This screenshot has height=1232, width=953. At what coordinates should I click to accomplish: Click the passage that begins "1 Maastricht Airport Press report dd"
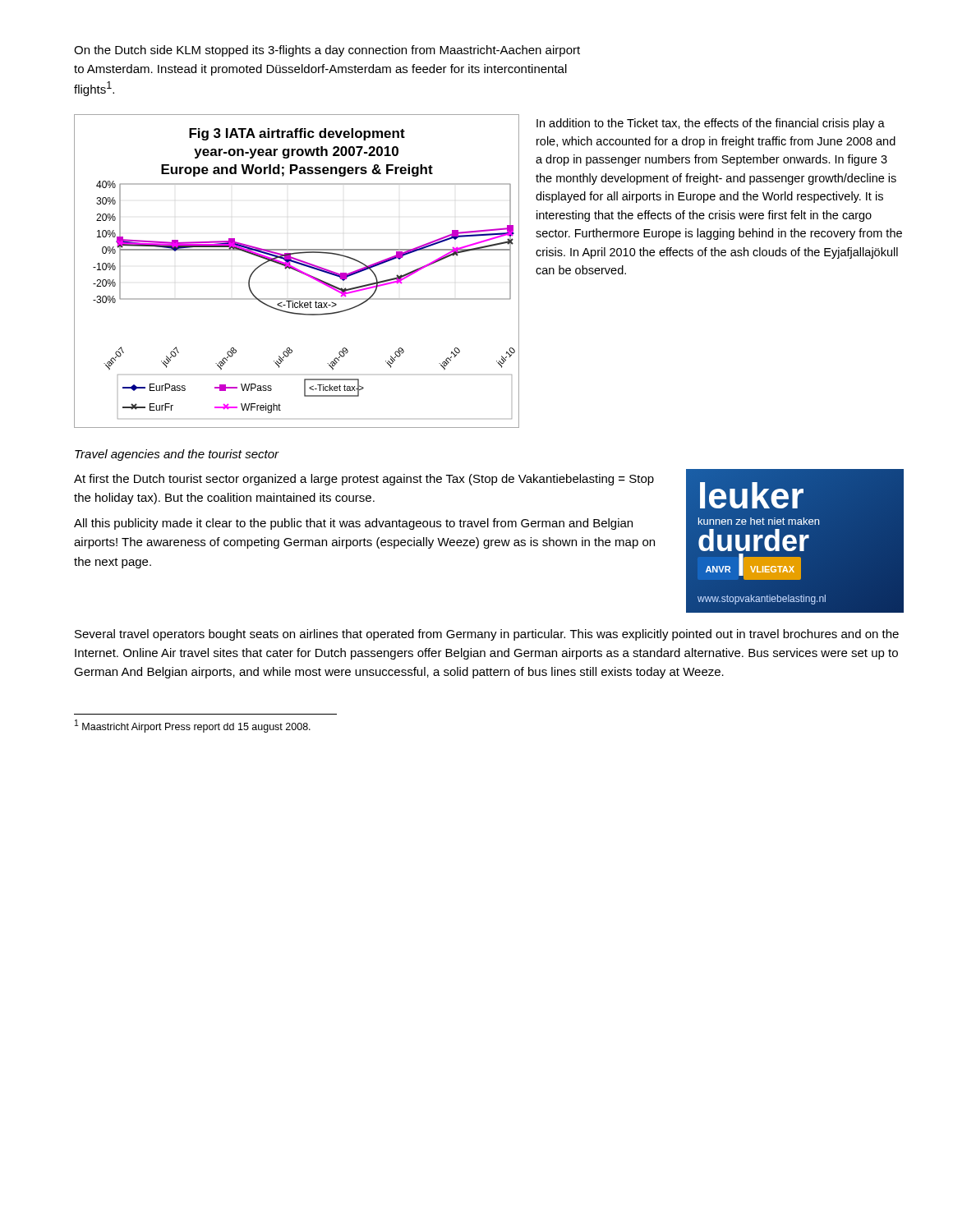coord(193,726)
